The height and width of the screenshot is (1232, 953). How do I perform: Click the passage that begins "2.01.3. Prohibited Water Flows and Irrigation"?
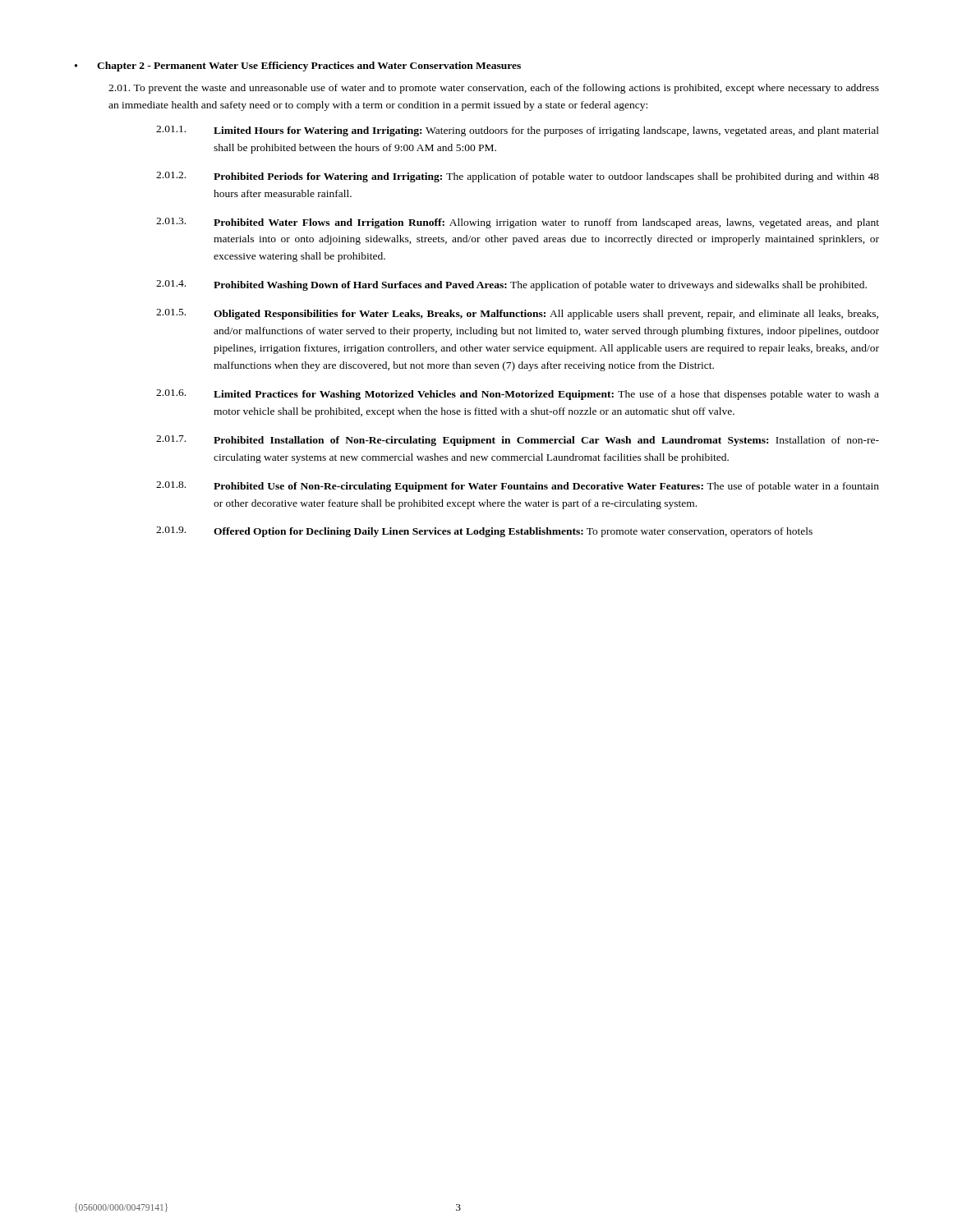[518, 240]
